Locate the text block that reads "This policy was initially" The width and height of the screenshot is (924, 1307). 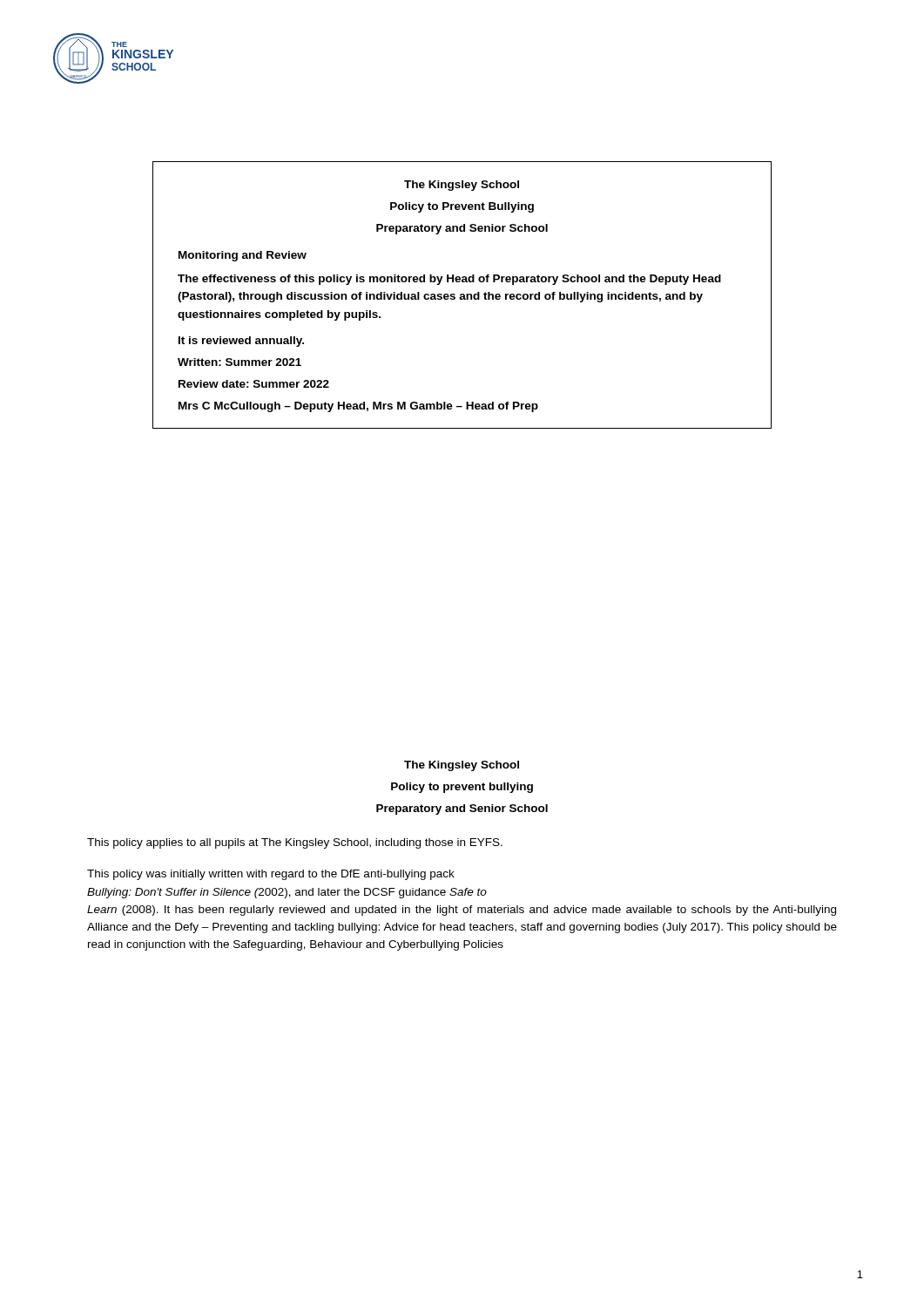462,909
